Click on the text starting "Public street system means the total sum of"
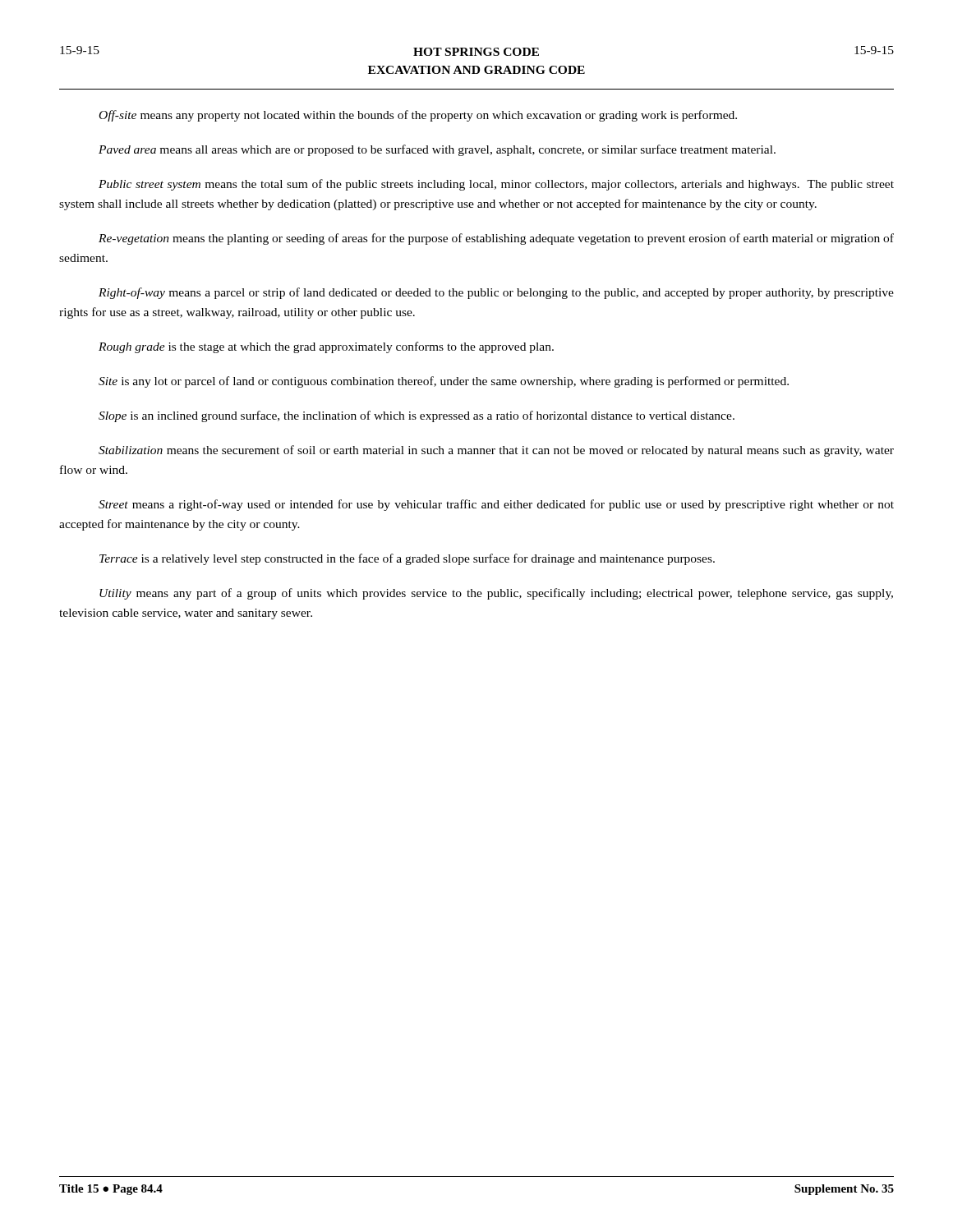Image resolution: width=953 pixels, height=1232 pixels. pos(476,193)
